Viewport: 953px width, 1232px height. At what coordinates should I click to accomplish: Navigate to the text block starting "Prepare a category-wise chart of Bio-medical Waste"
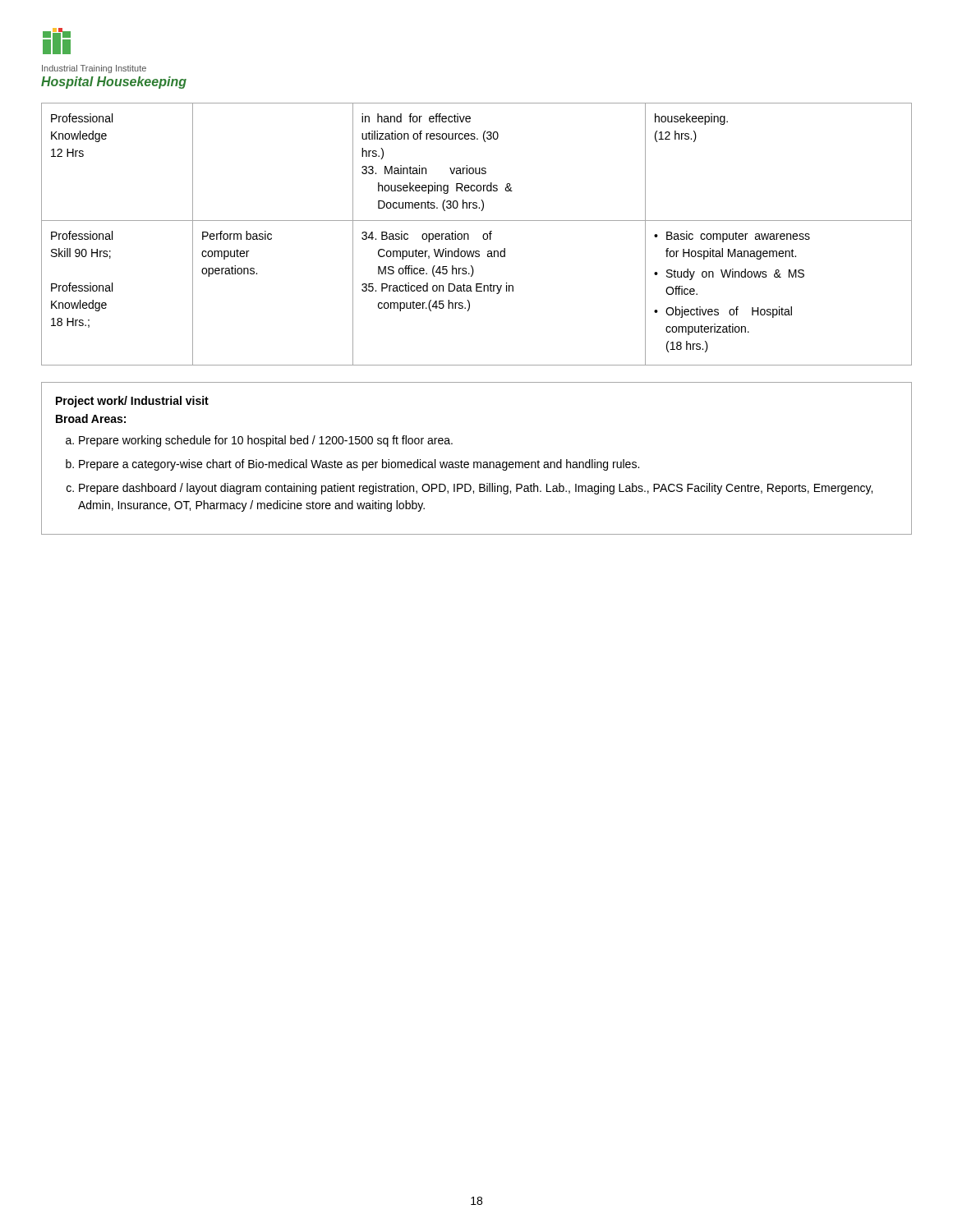pos(359,464)
